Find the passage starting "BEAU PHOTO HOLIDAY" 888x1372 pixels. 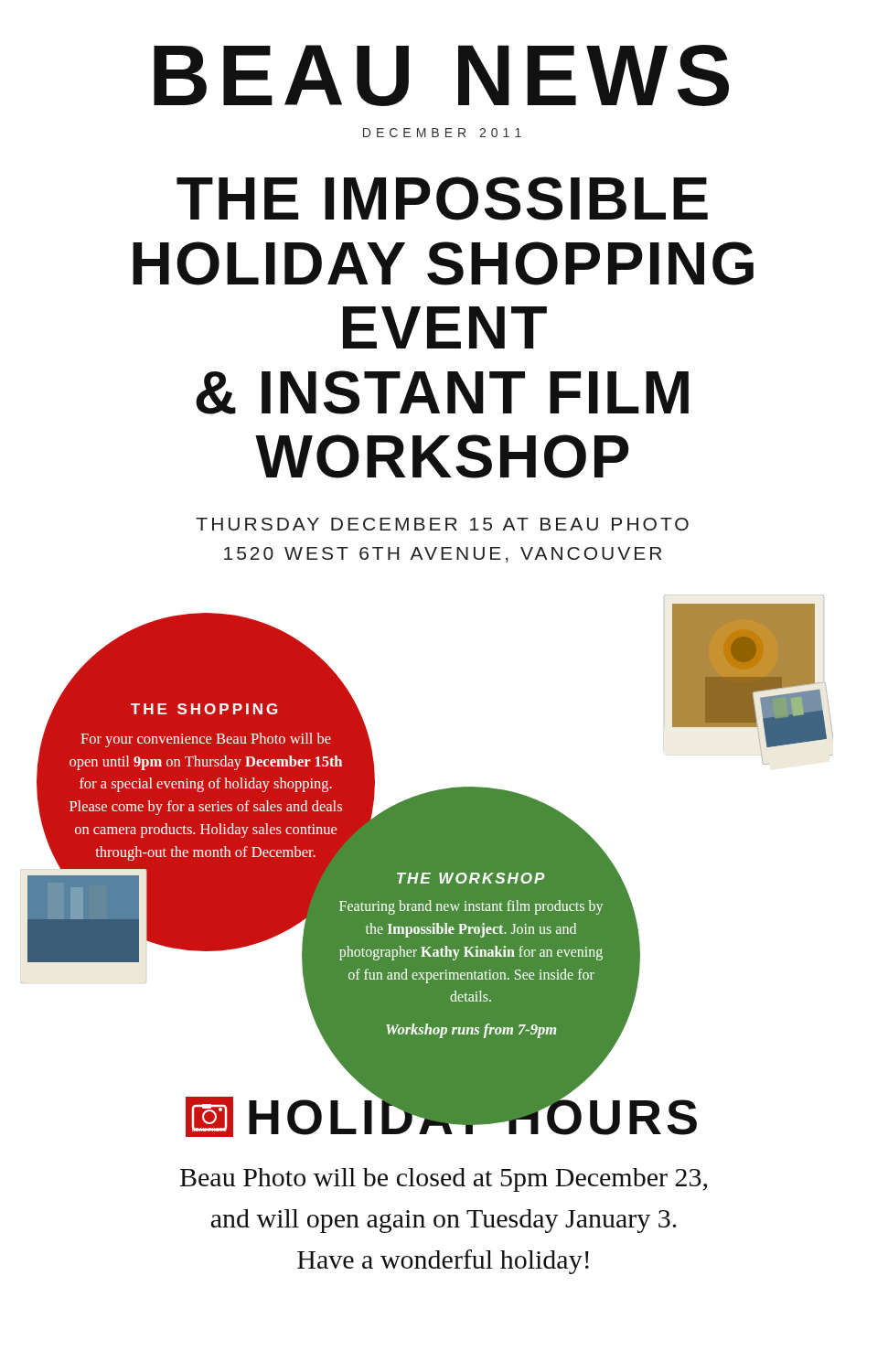[444, 1117]
